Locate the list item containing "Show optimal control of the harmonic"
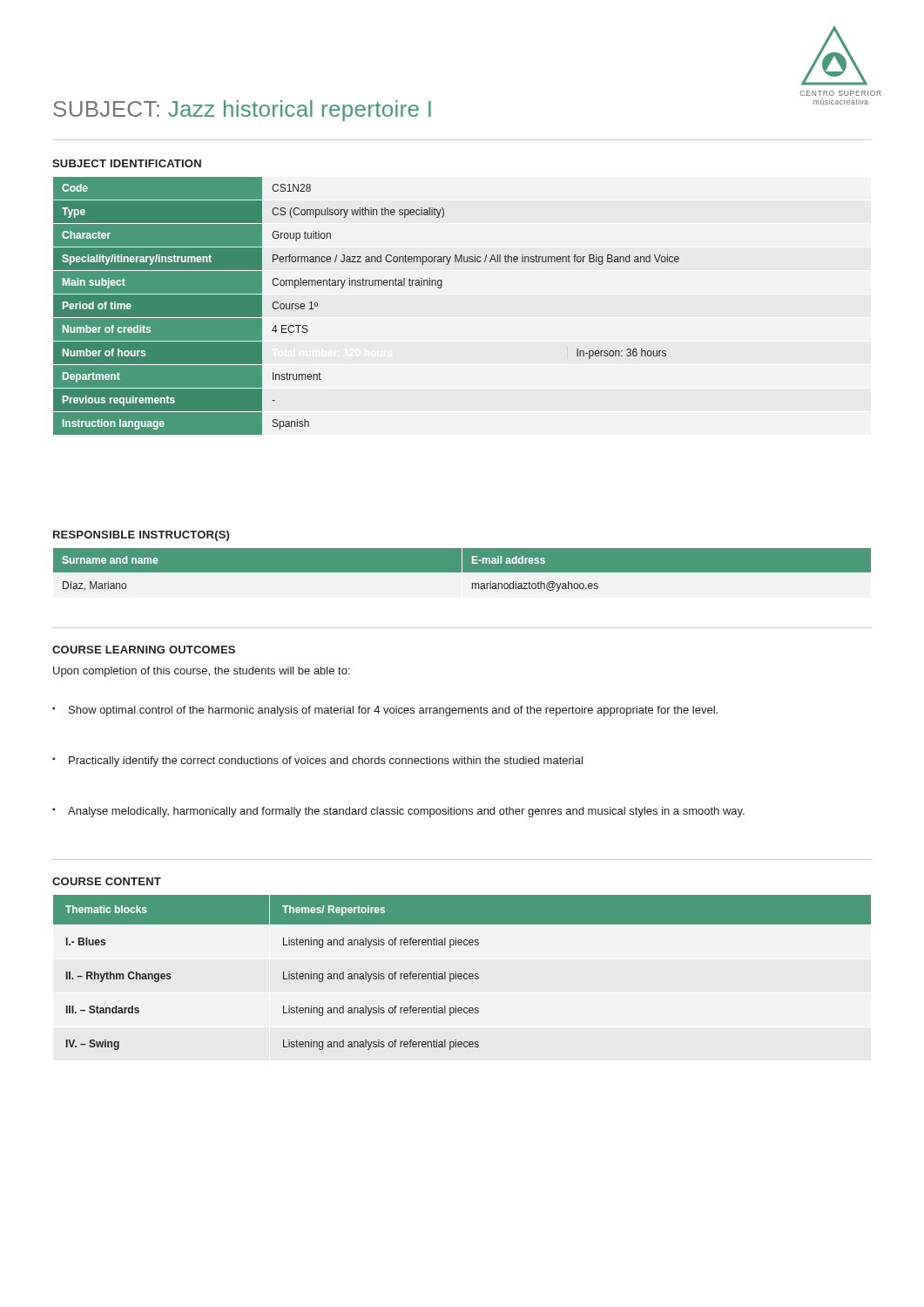The height and width of the screenshot is (1307, 924). [x=462, y=710]
